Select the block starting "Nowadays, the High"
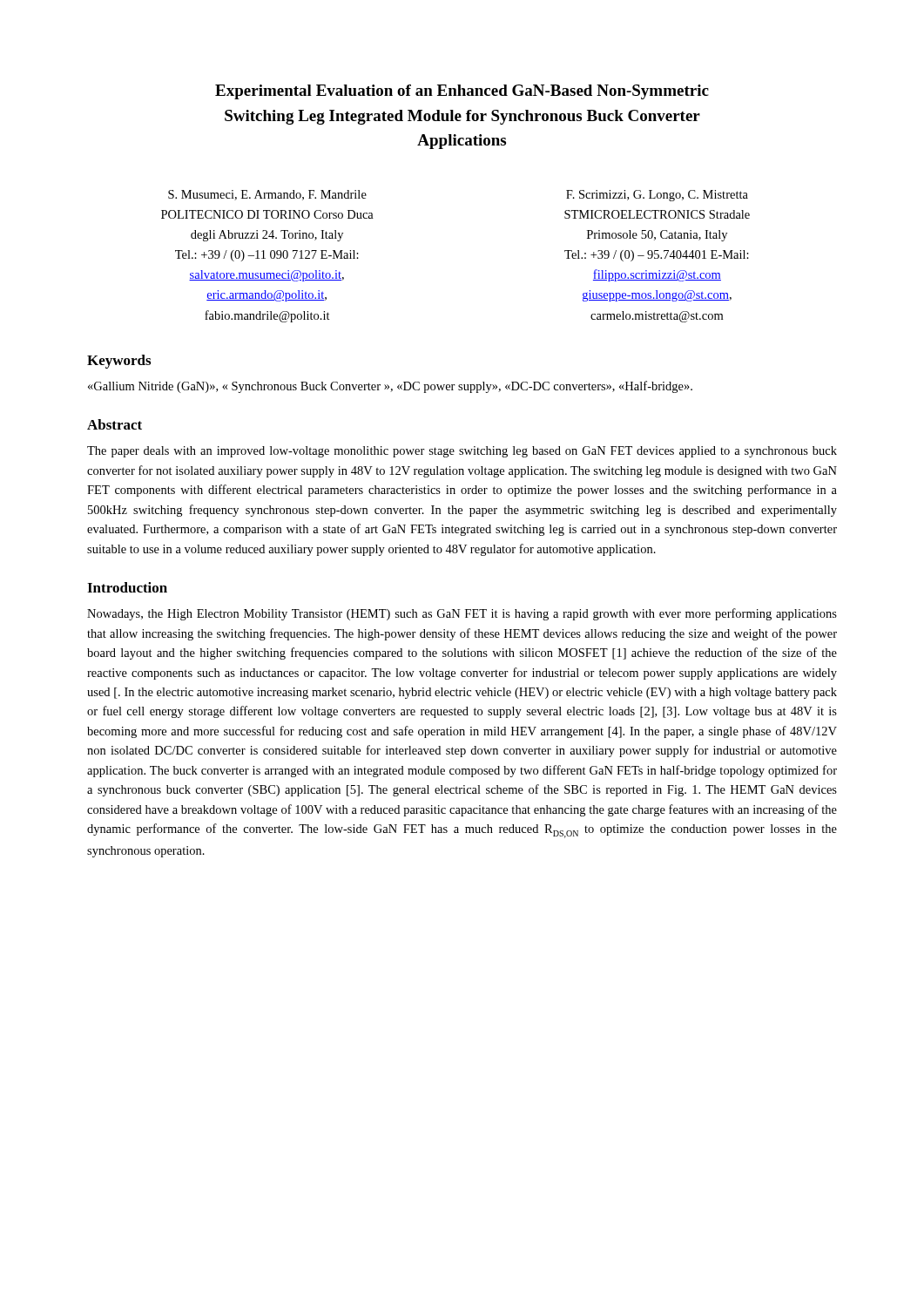This screenshot has width=924, height=1307. (x=462, y=732)
